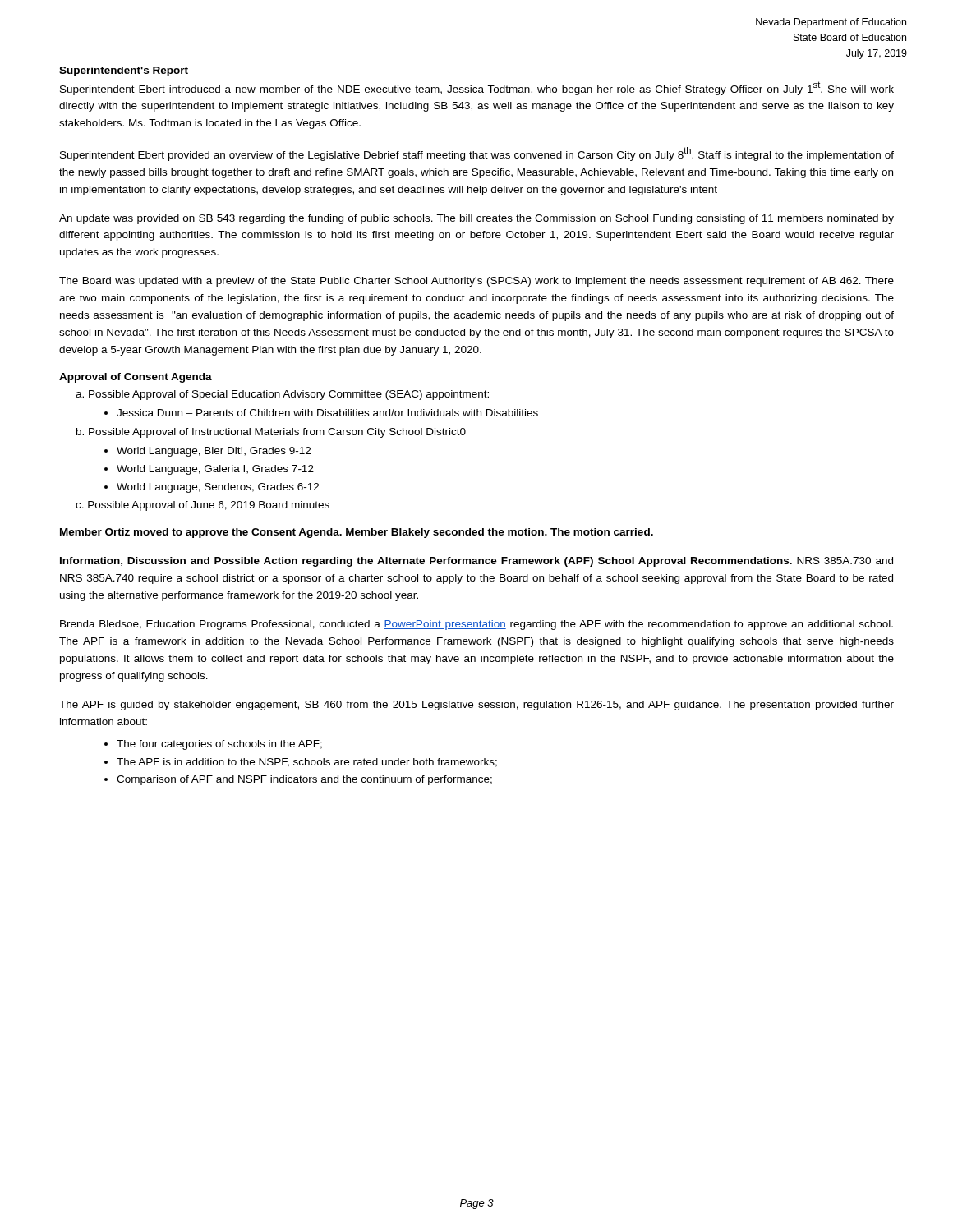Point to the block starting "b. Possible Approval of Instructional Materials"
The image size is (953, 1232).
[271, 431]
